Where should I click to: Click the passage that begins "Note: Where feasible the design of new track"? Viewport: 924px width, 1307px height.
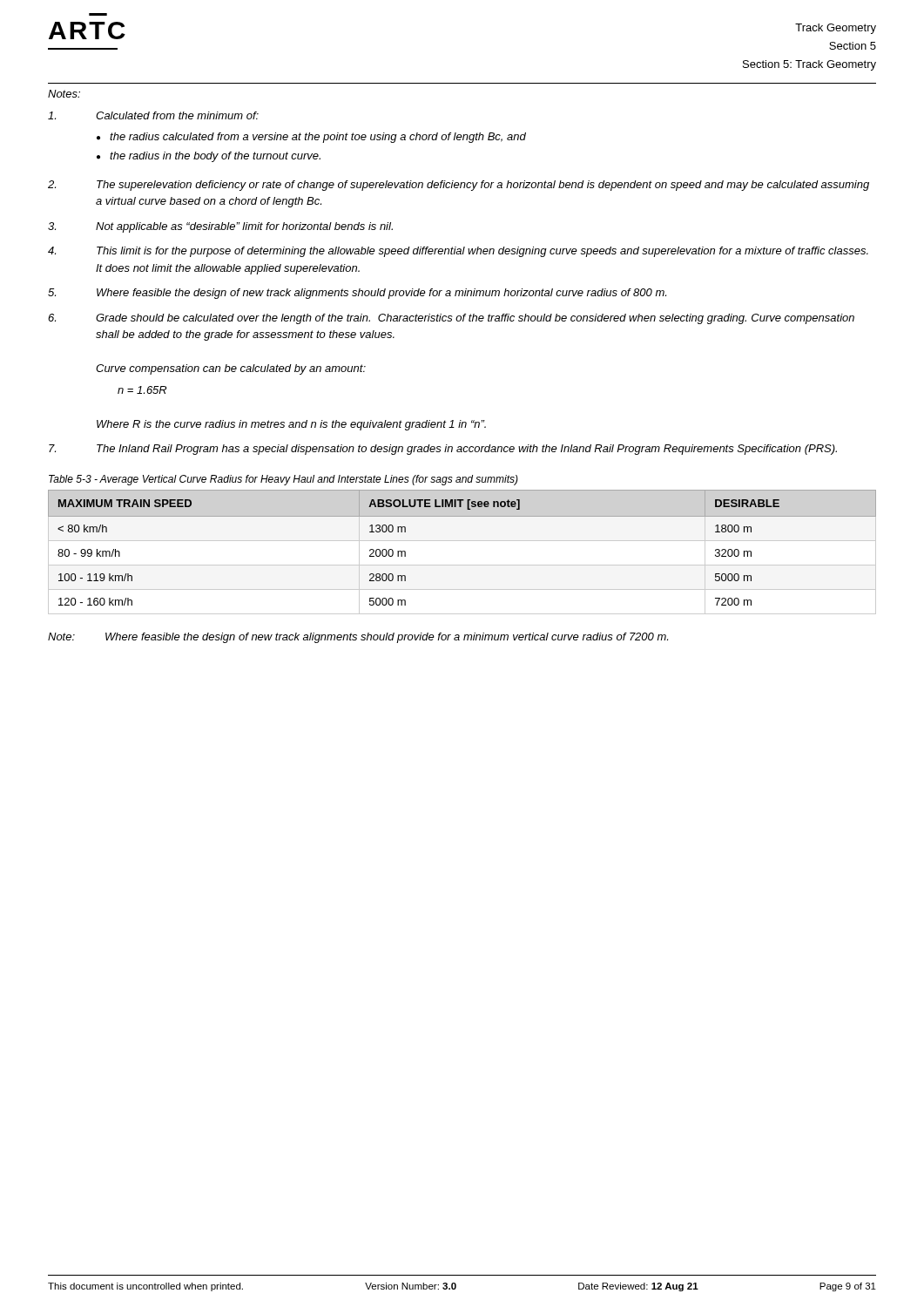click(359, 636)
